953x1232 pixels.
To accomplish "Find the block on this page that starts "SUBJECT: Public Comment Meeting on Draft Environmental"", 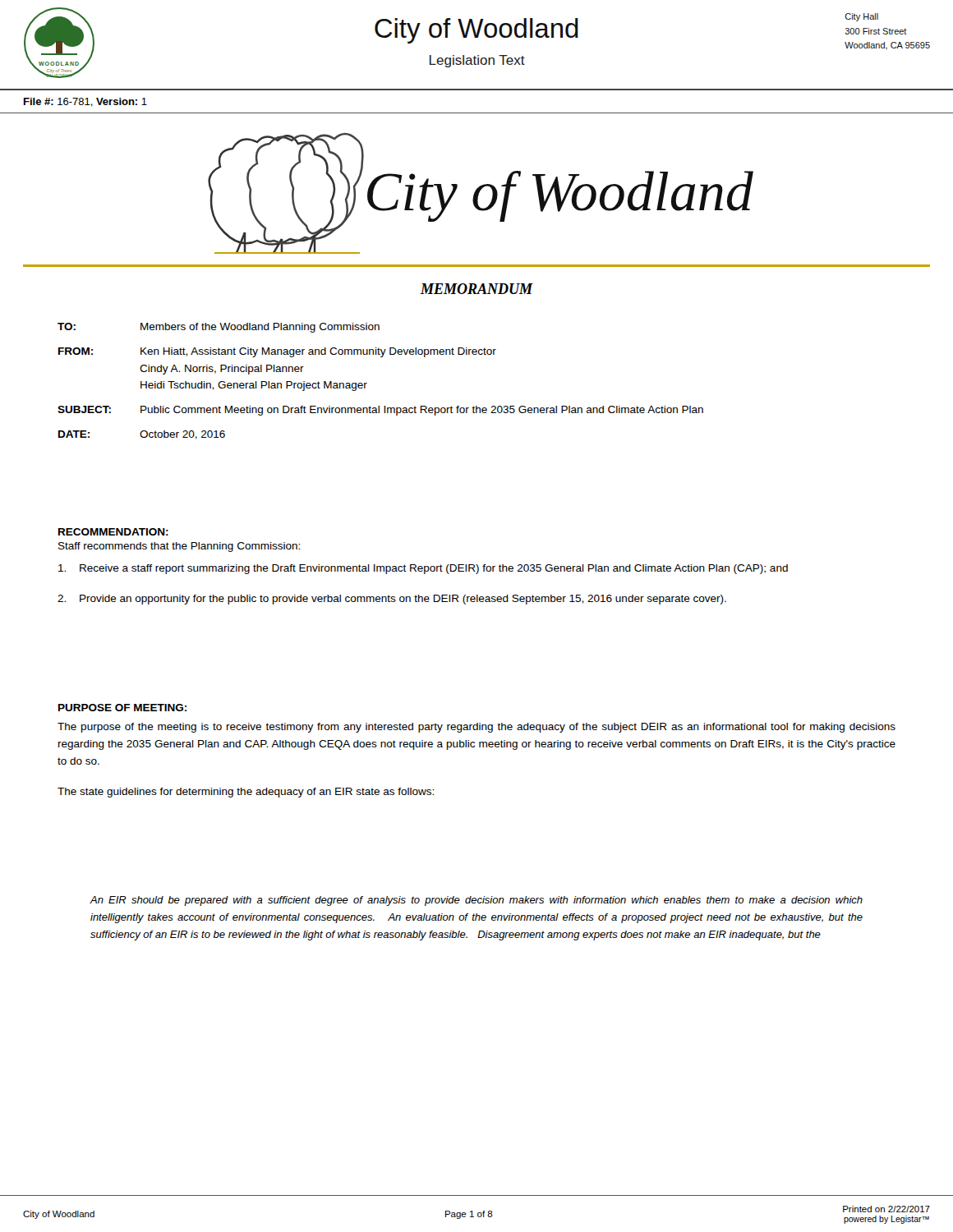I will tap(381, 410).
